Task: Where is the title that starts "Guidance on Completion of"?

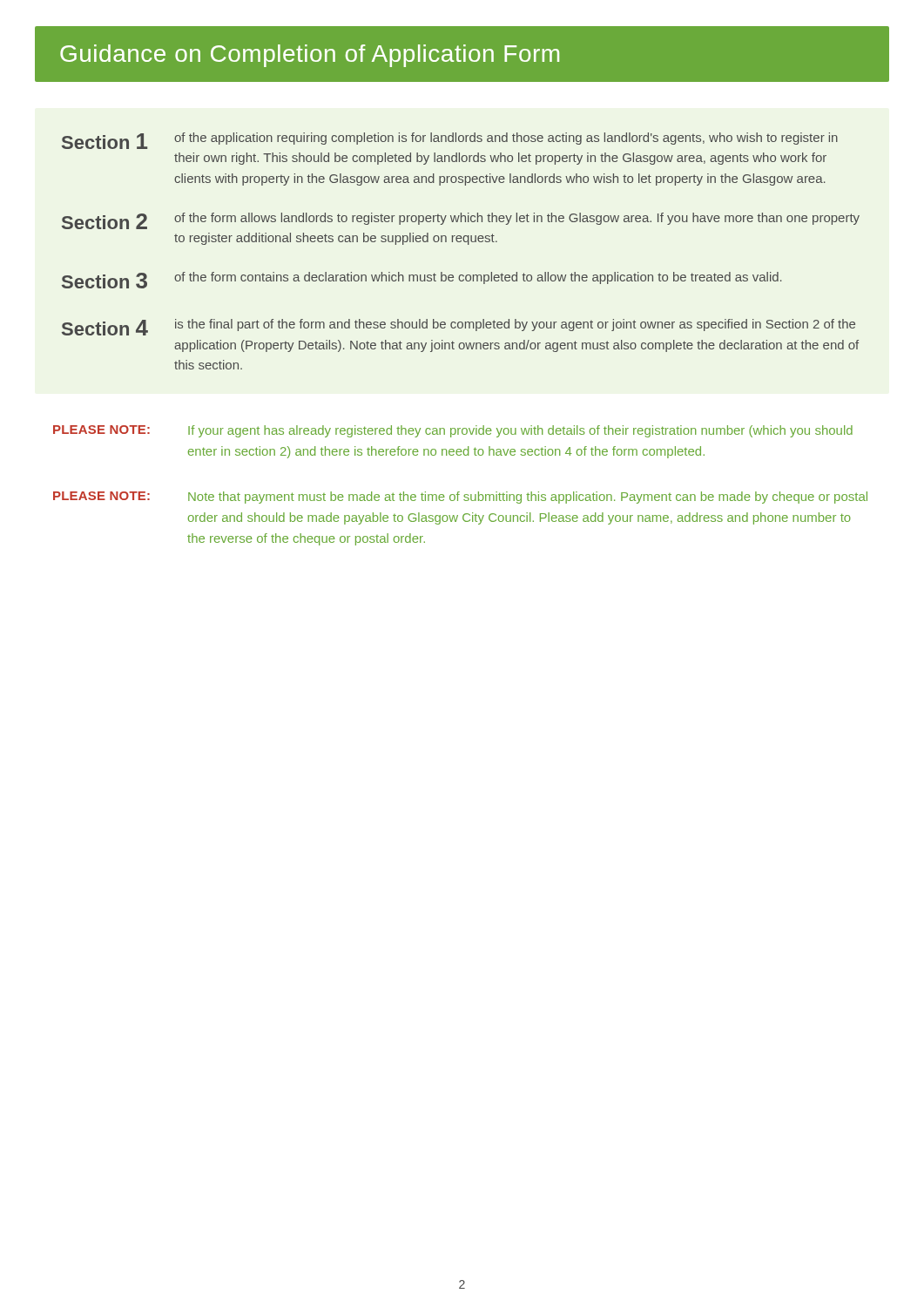Action: [462, 54]
